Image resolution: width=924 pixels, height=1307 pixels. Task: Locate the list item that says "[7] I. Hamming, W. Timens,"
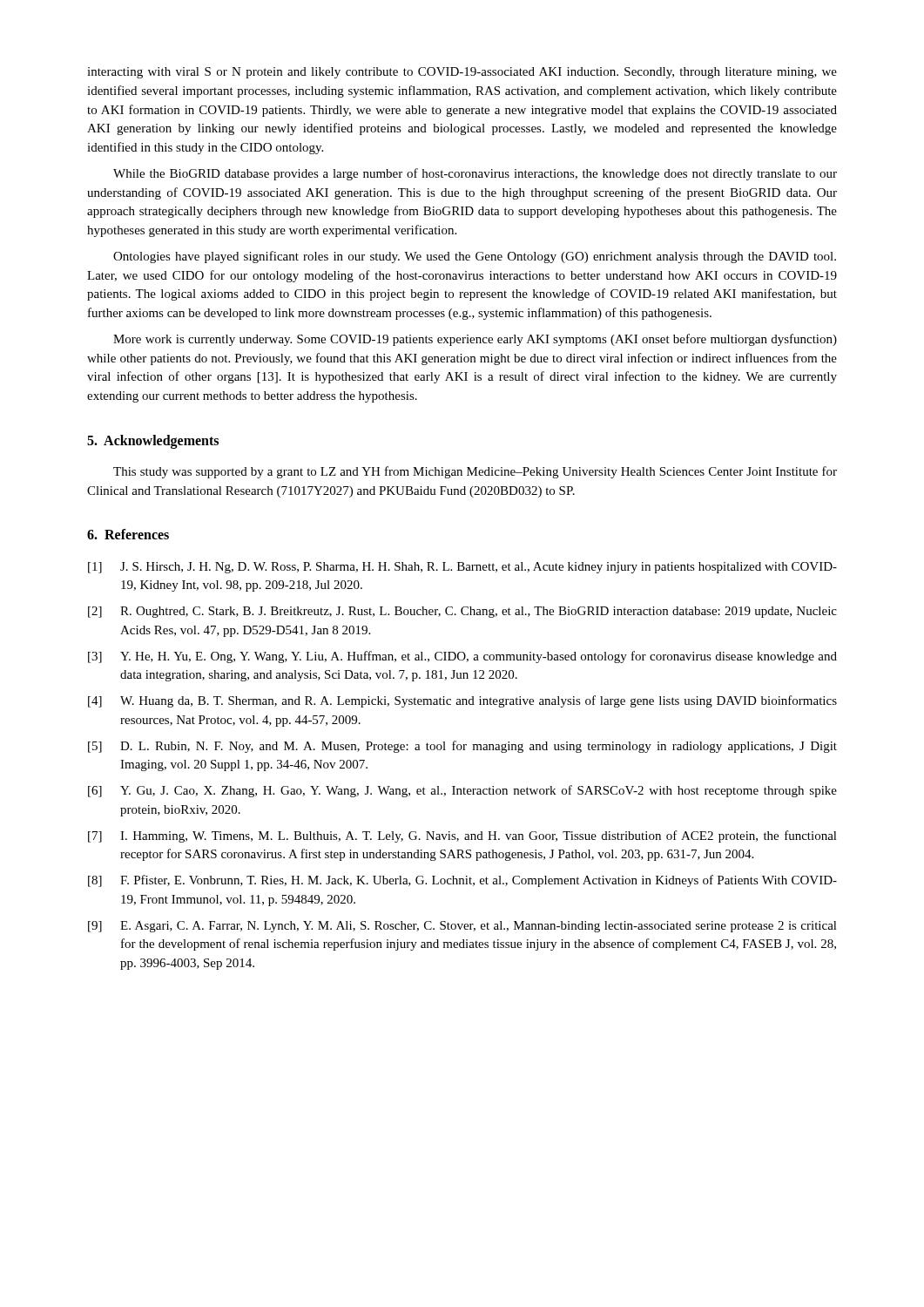coord(462,845)
